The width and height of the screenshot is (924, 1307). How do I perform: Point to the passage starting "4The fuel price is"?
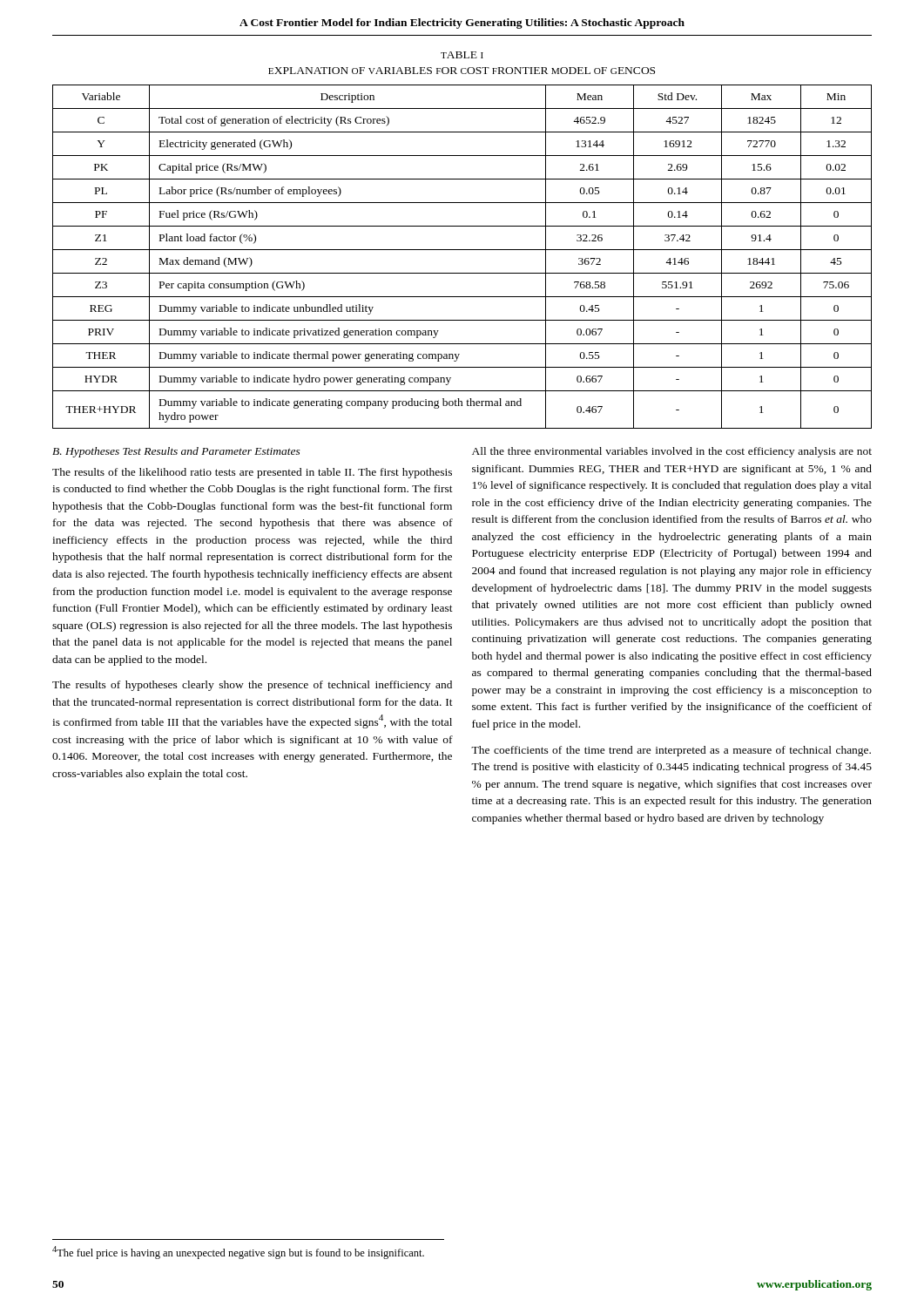pos(238,1252)
